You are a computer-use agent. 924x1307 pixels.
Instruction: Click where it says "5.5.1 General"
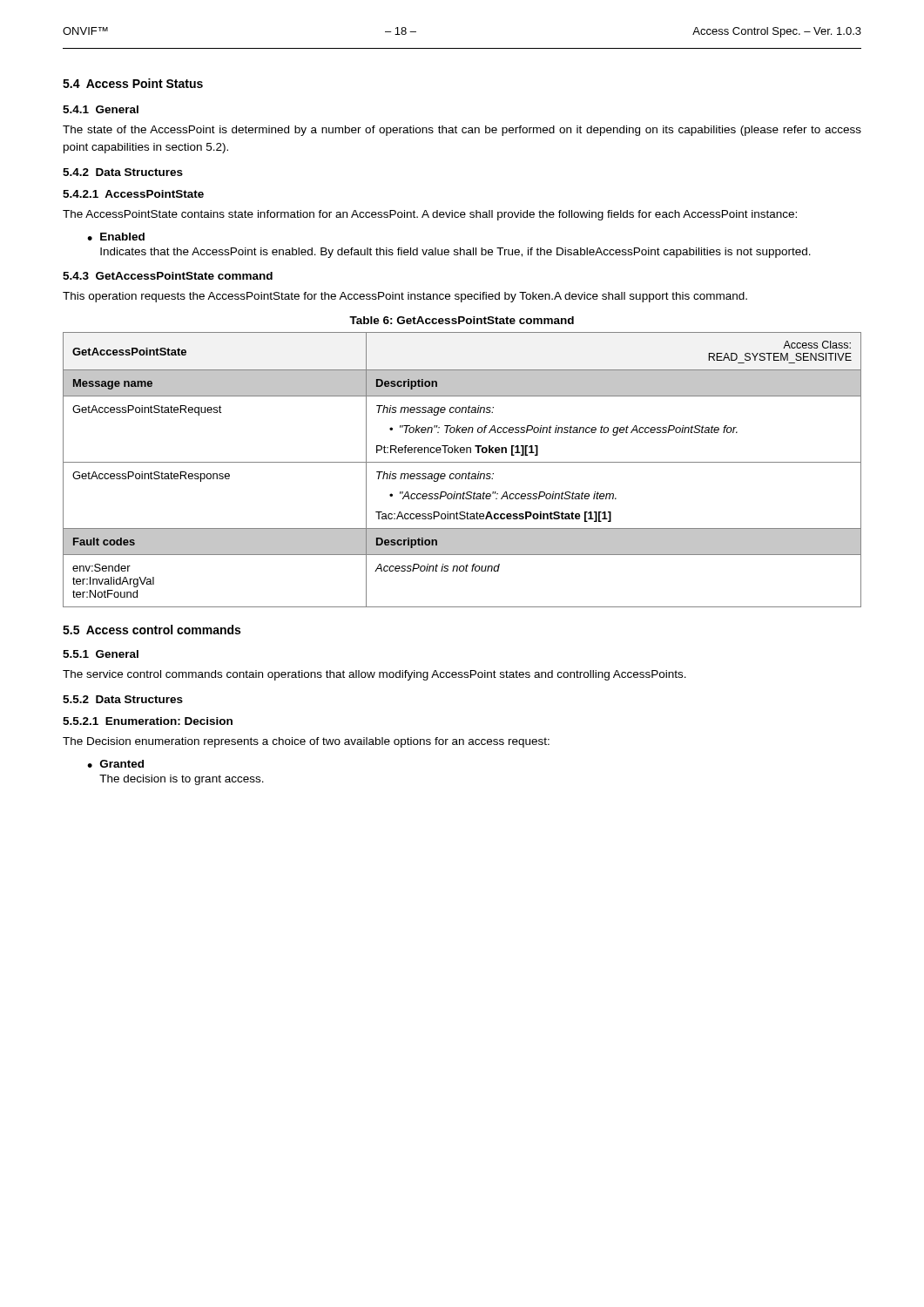point(101,654)
